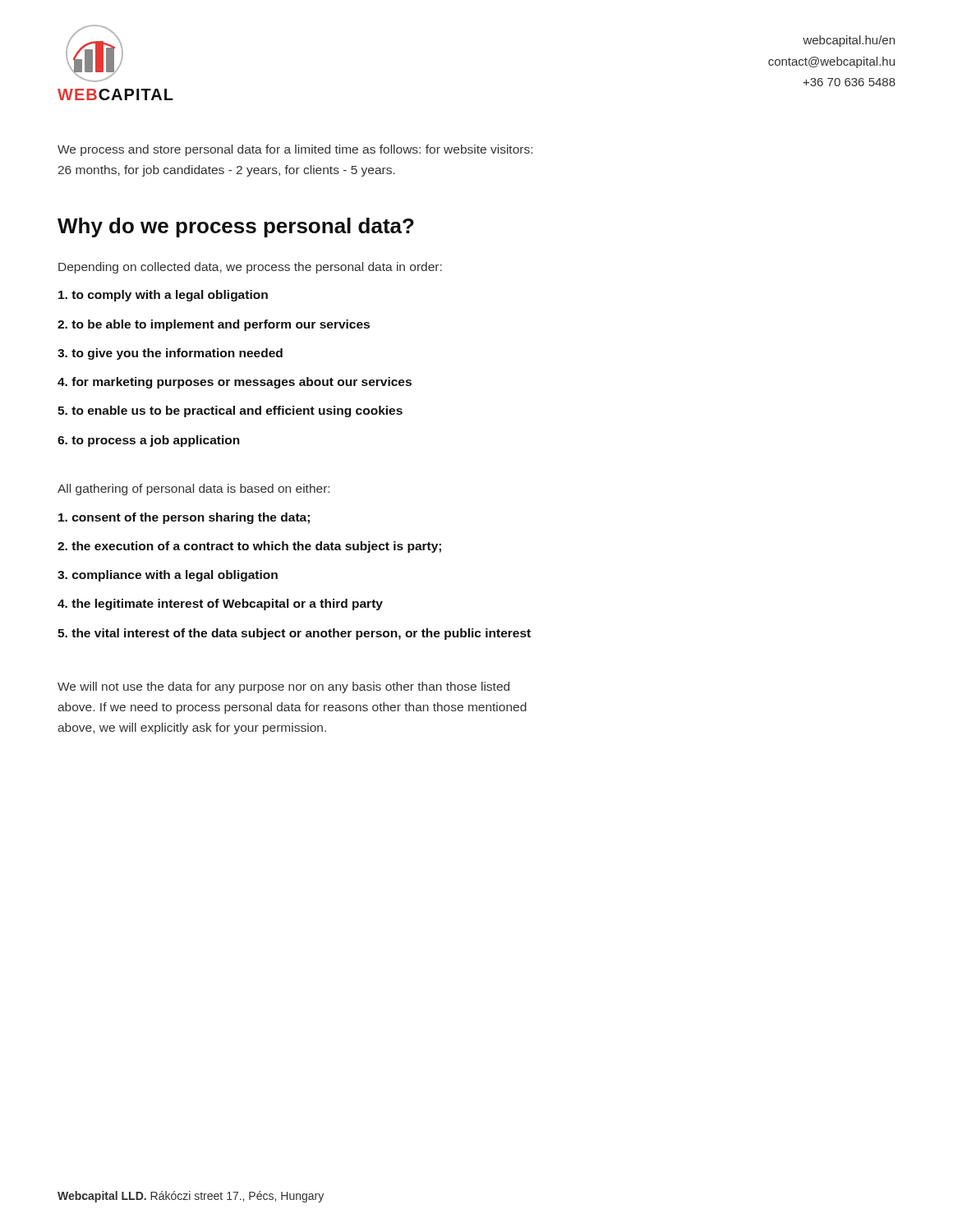Find the logo
This screenshot has height=1232, width=953.
116,64
